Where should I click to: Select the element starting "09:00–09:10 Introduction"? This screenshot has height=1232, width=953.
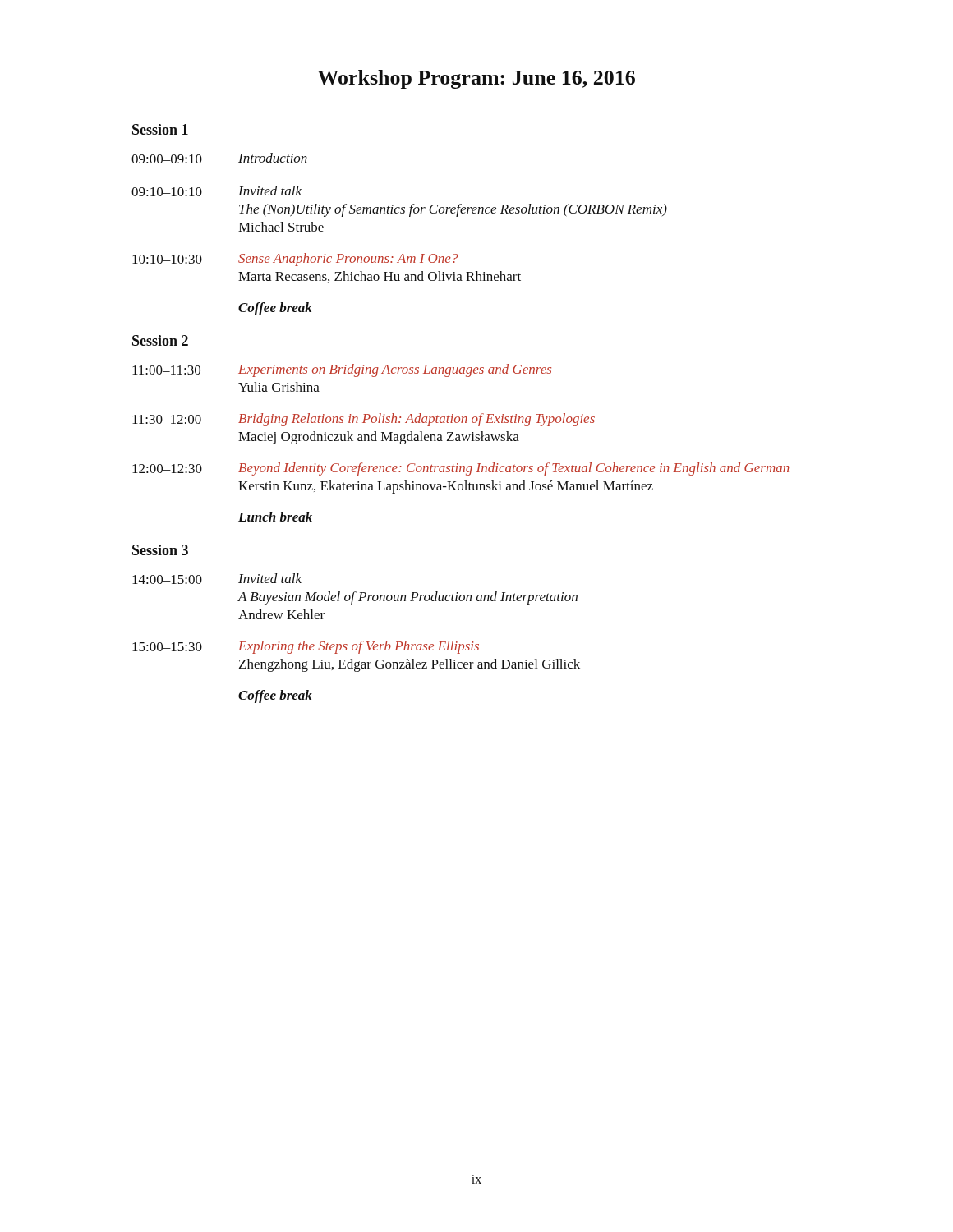[166, 161]
